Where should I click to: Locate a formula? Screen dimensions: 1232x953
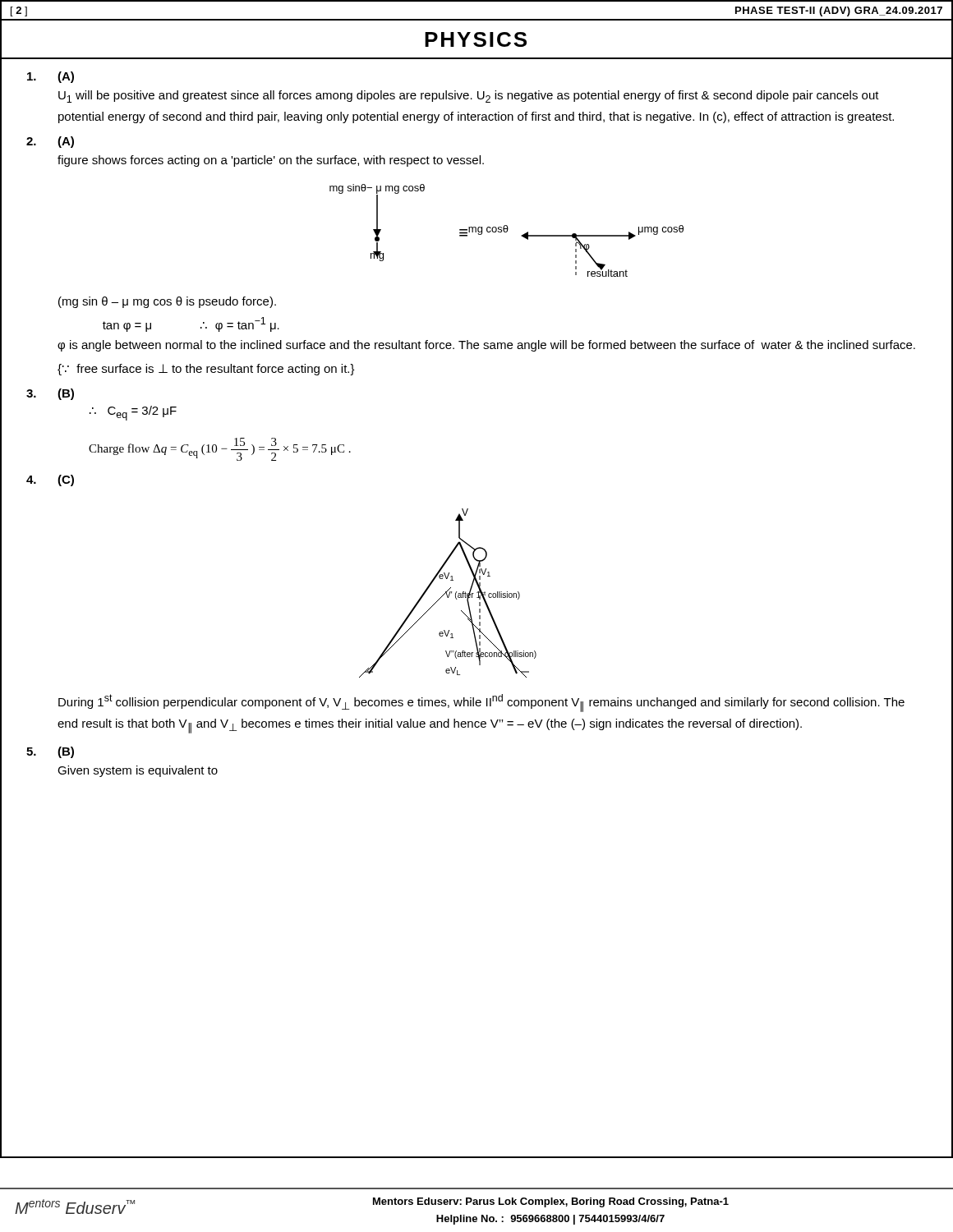coord(220,450)
